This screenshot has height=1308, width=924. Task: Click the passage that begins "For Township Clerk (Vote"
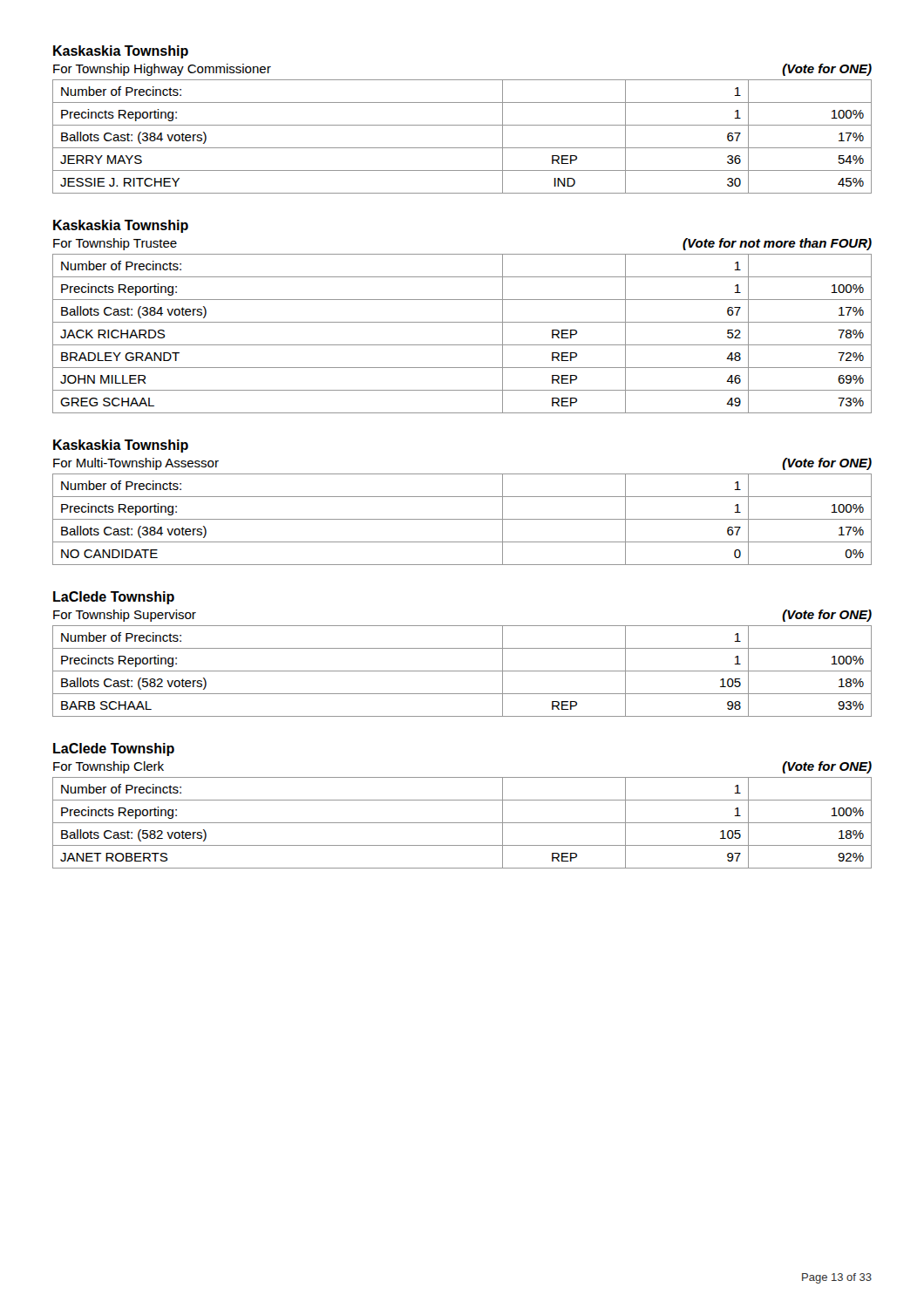click(462, 766)
